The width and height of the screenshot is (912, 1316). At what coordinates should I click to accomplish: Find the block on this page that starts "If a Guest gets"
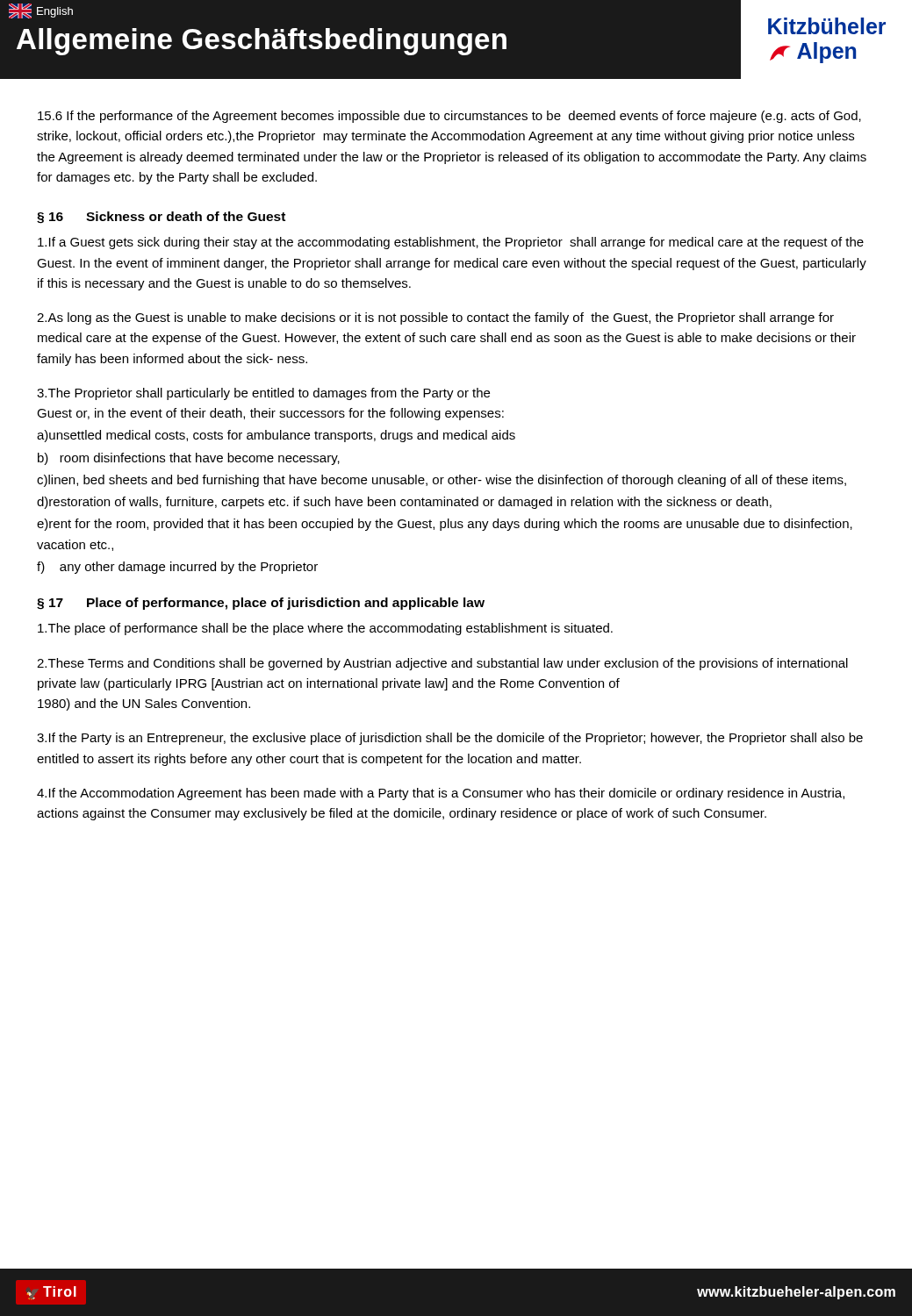coord(451,262)
